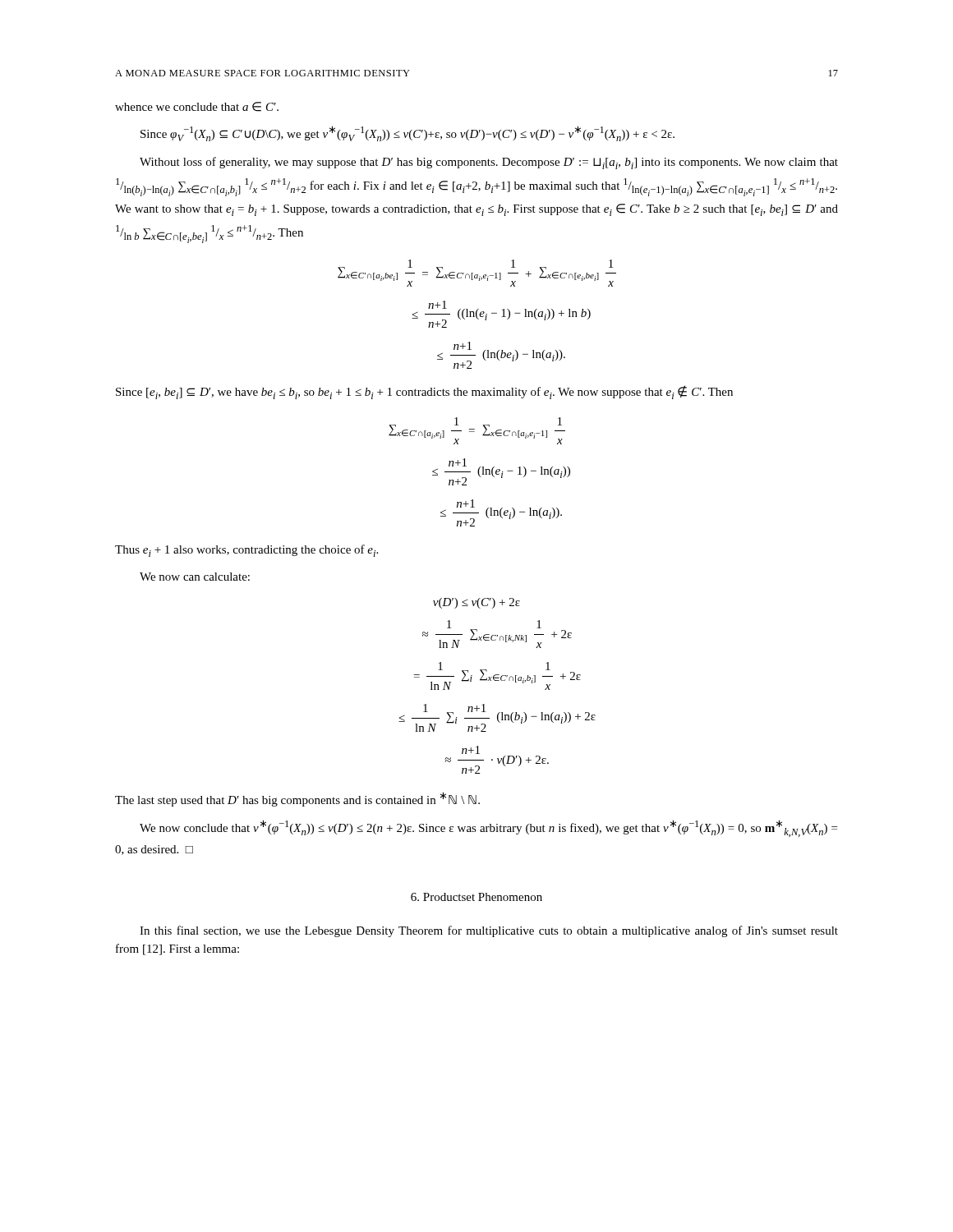Image resolution: width=953 pixels, height=1232 pixels.
Task: Click on the text starting "Without loss of"
Action: pyautogui.click(x=476, y=199)
